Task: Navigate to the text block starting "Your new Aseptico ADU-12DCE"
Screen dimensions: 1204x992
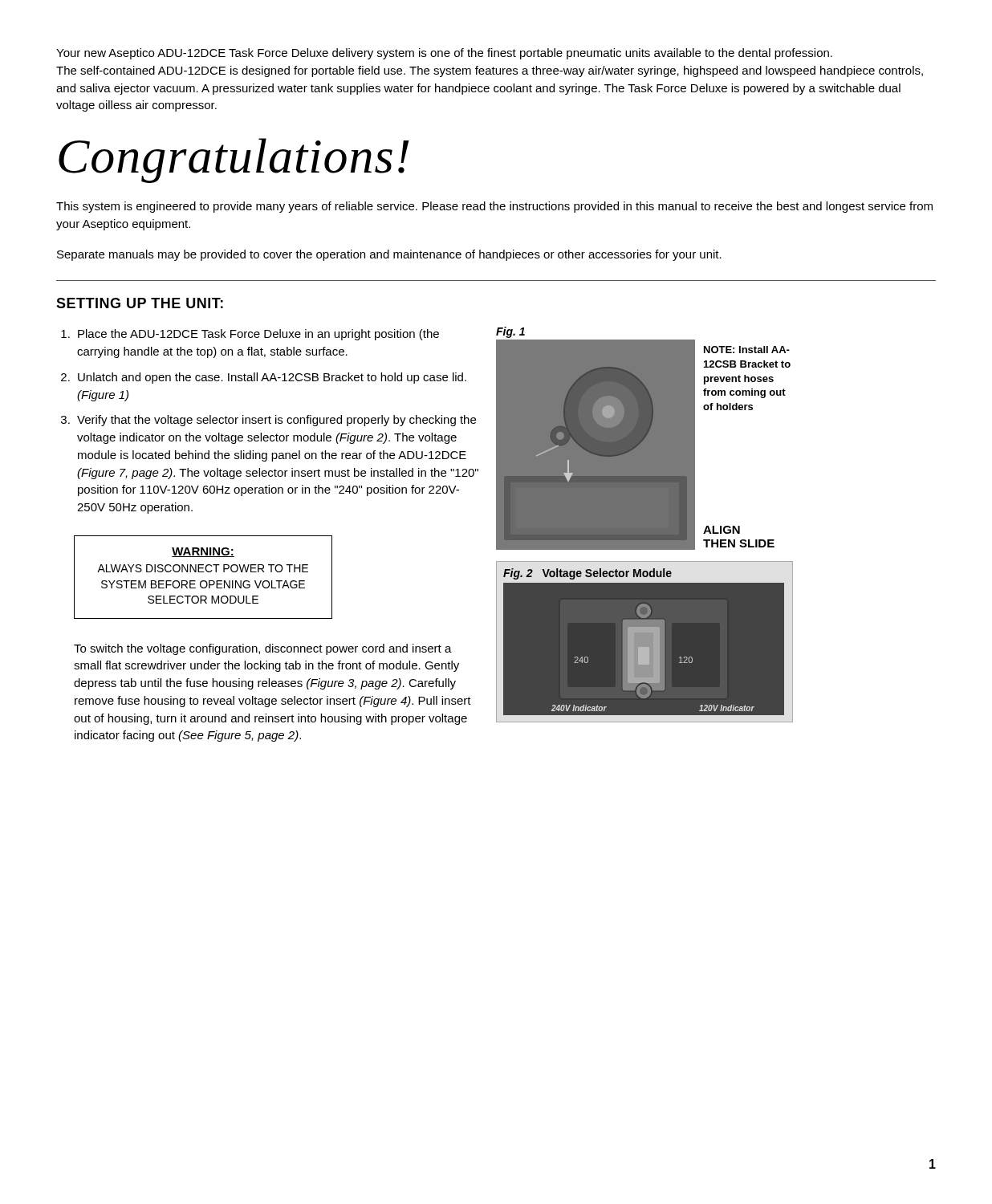Action: click(x=490, y=79)
